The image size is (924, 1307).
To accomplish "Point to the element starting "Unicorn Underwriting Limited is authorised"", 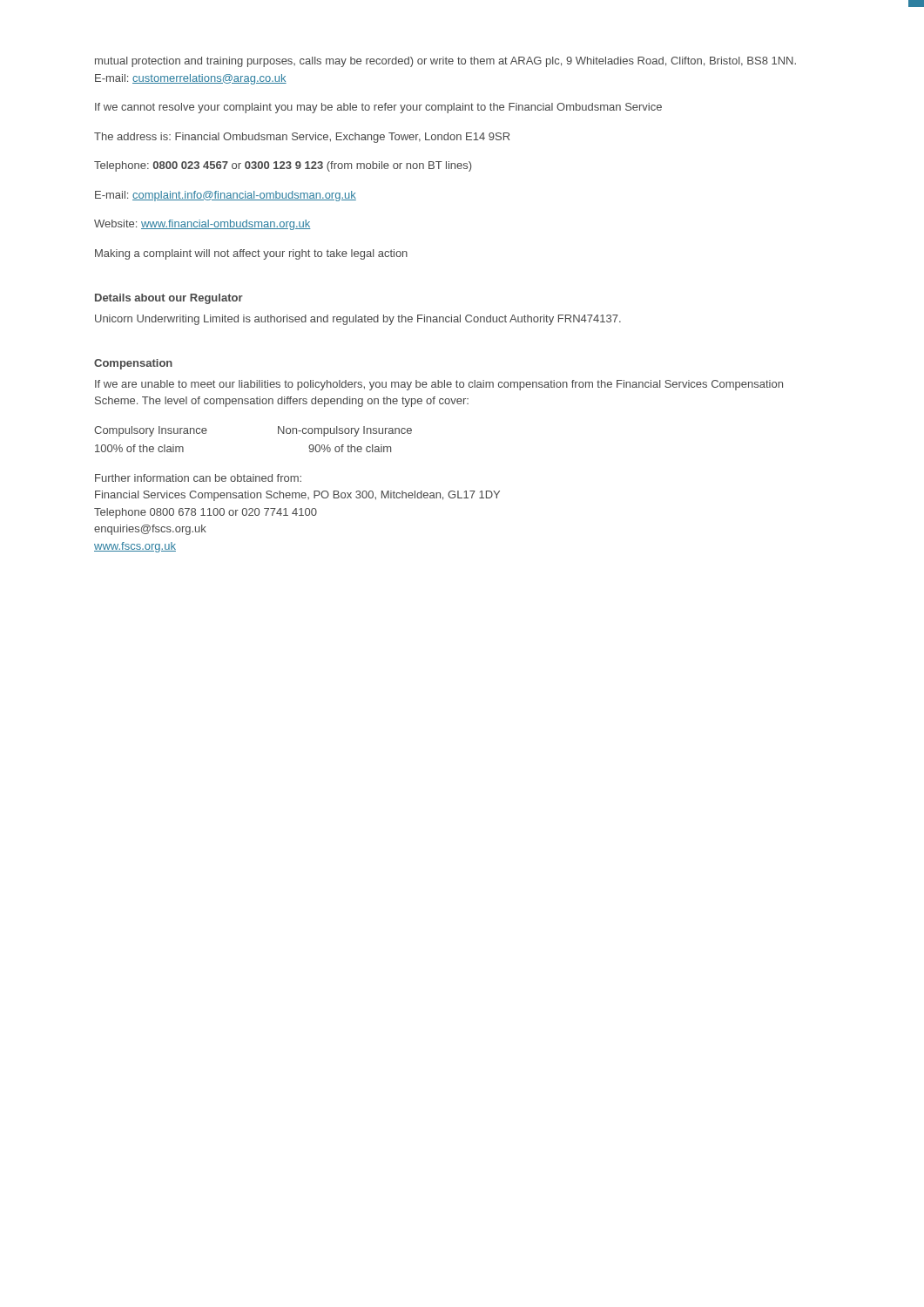I will point(358,318).
